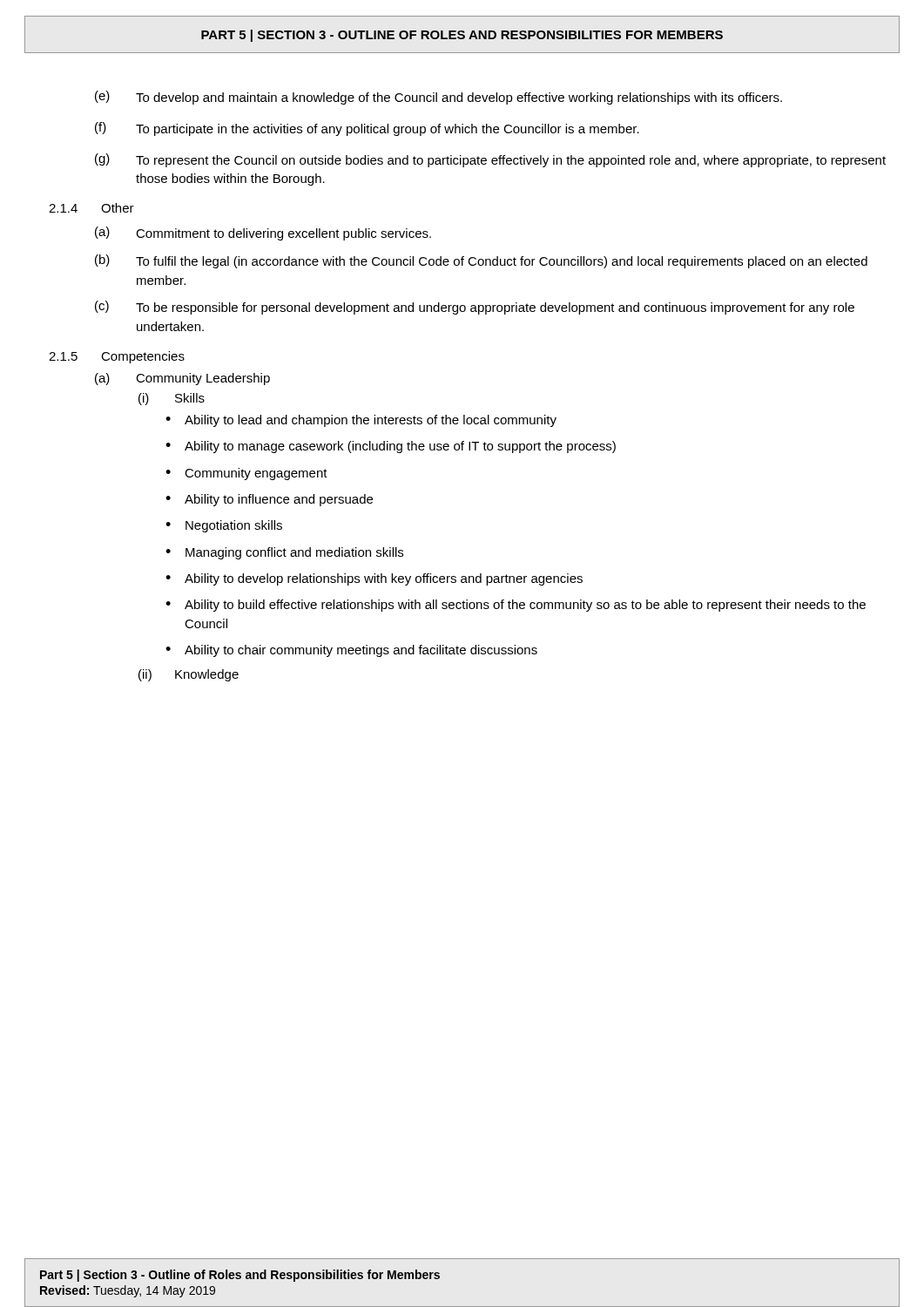Image resolution: width=924 pixels, height=1307 pixels.
Task: Select the element starting "2.1.4 Other"
Action: pyautogui.click(x=91, y=208)
